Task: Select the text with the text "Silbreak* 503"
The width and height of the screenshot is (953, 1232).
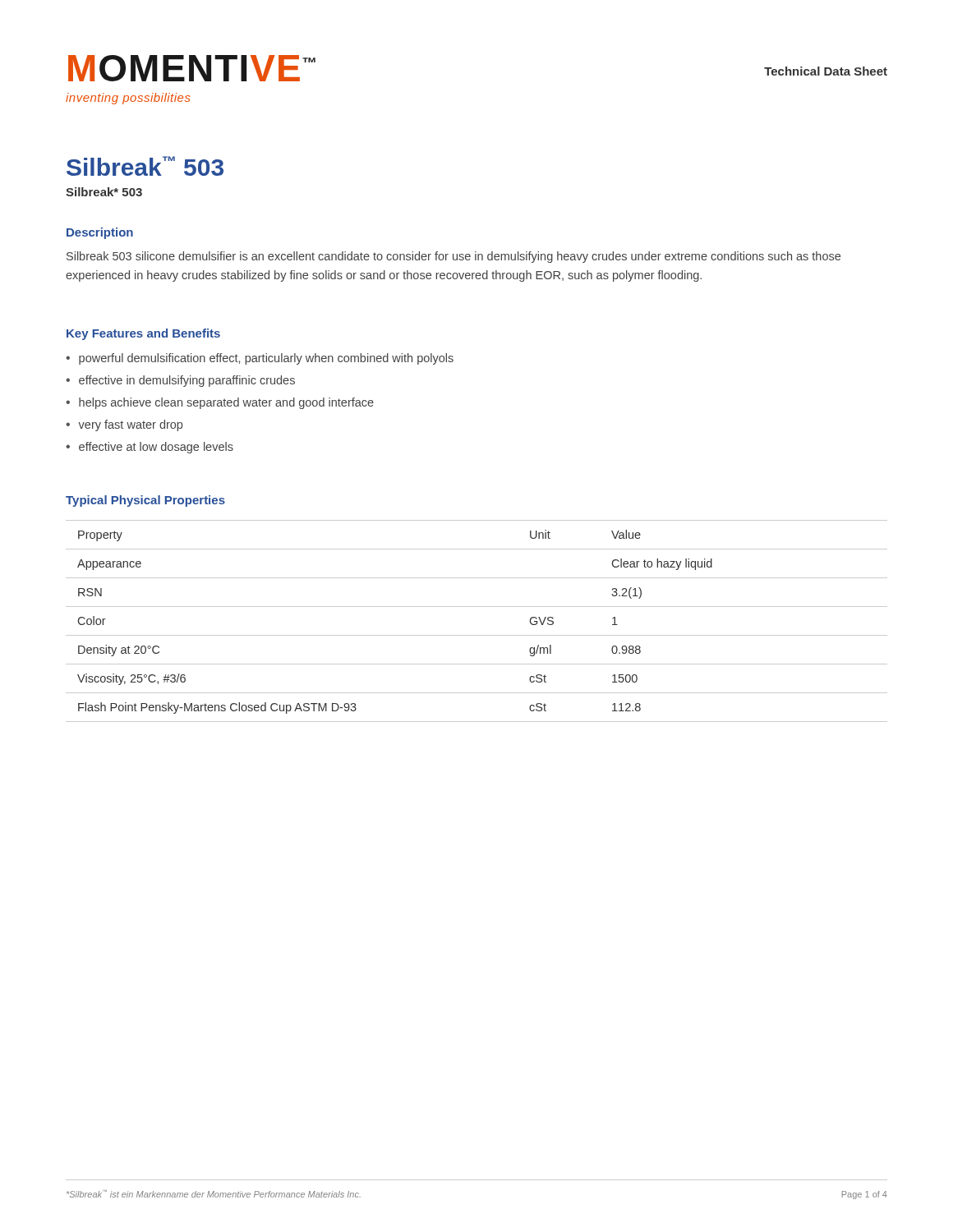Action: click(x=104, y=192)
